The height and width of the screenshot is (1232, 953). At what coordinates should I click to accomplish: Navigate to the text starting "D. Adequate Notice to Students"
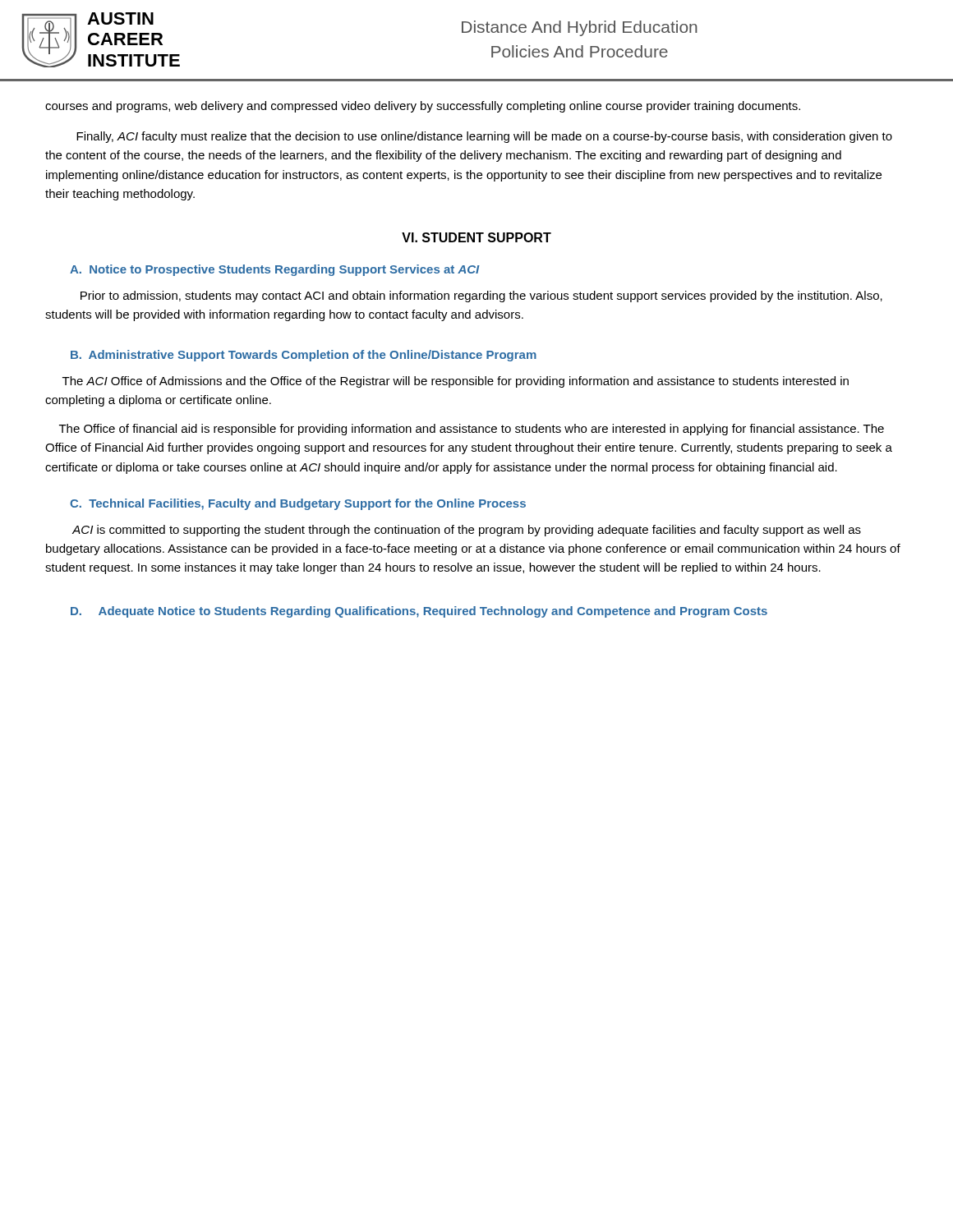419,610
